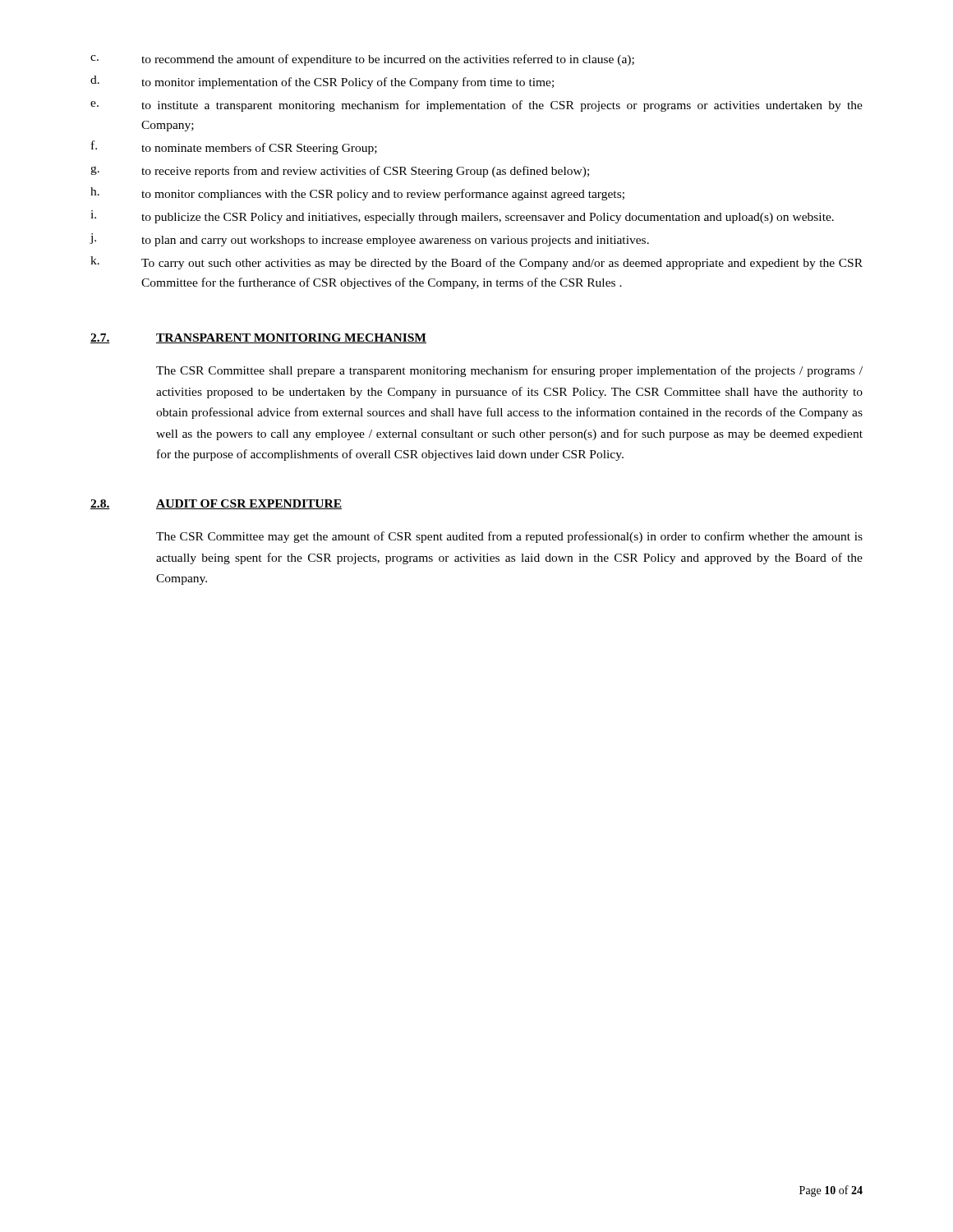The height and width of the screenshot is (1232, 953).
Task: Select the text starting "2.8. AUDIT OF CSR EXPENDITURE"
Action: (x=216, y=504)
